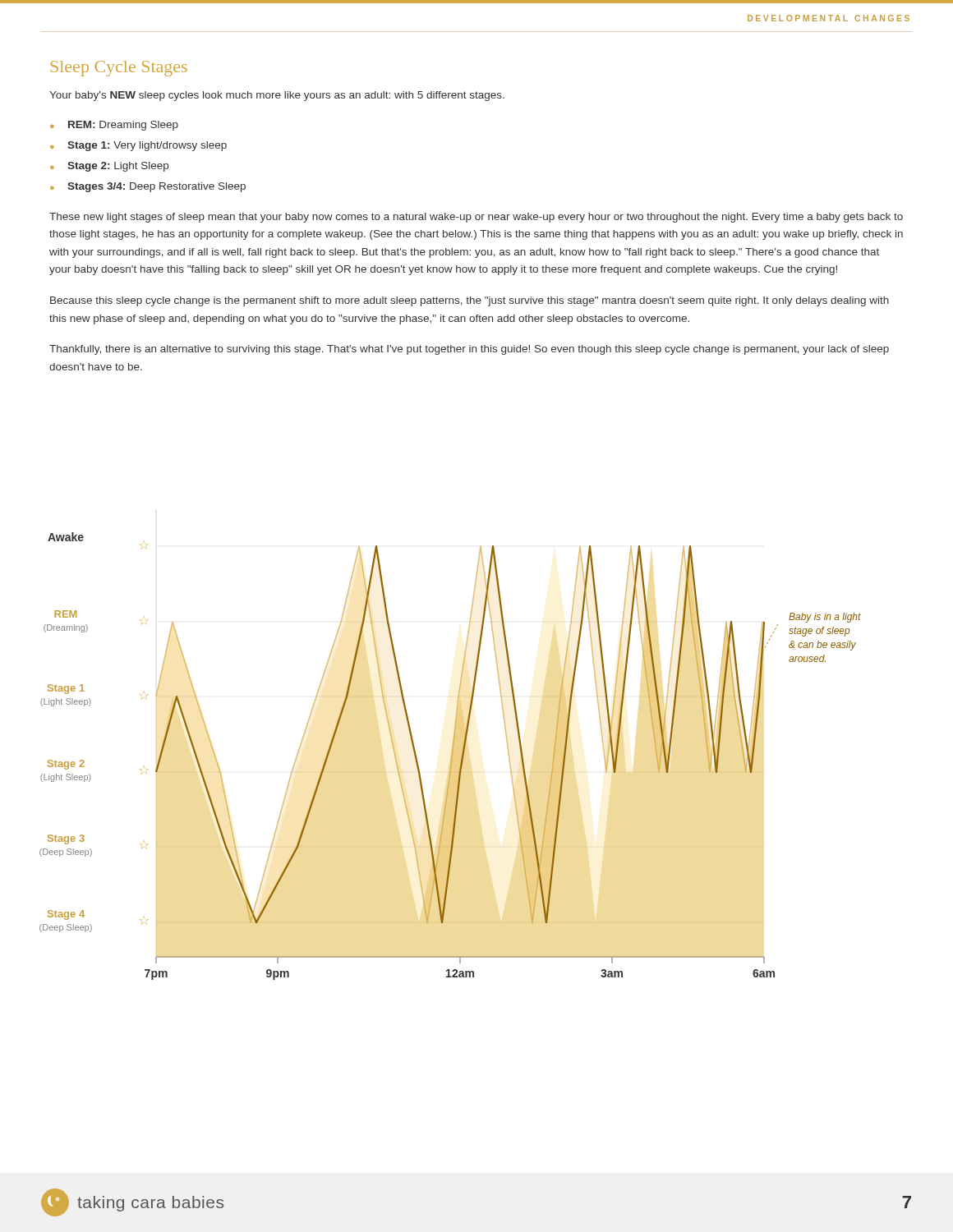953x1232 pixels.
Task: Select the list item that says "Stage 2: Light Sleep"
Action: [118, 165]
